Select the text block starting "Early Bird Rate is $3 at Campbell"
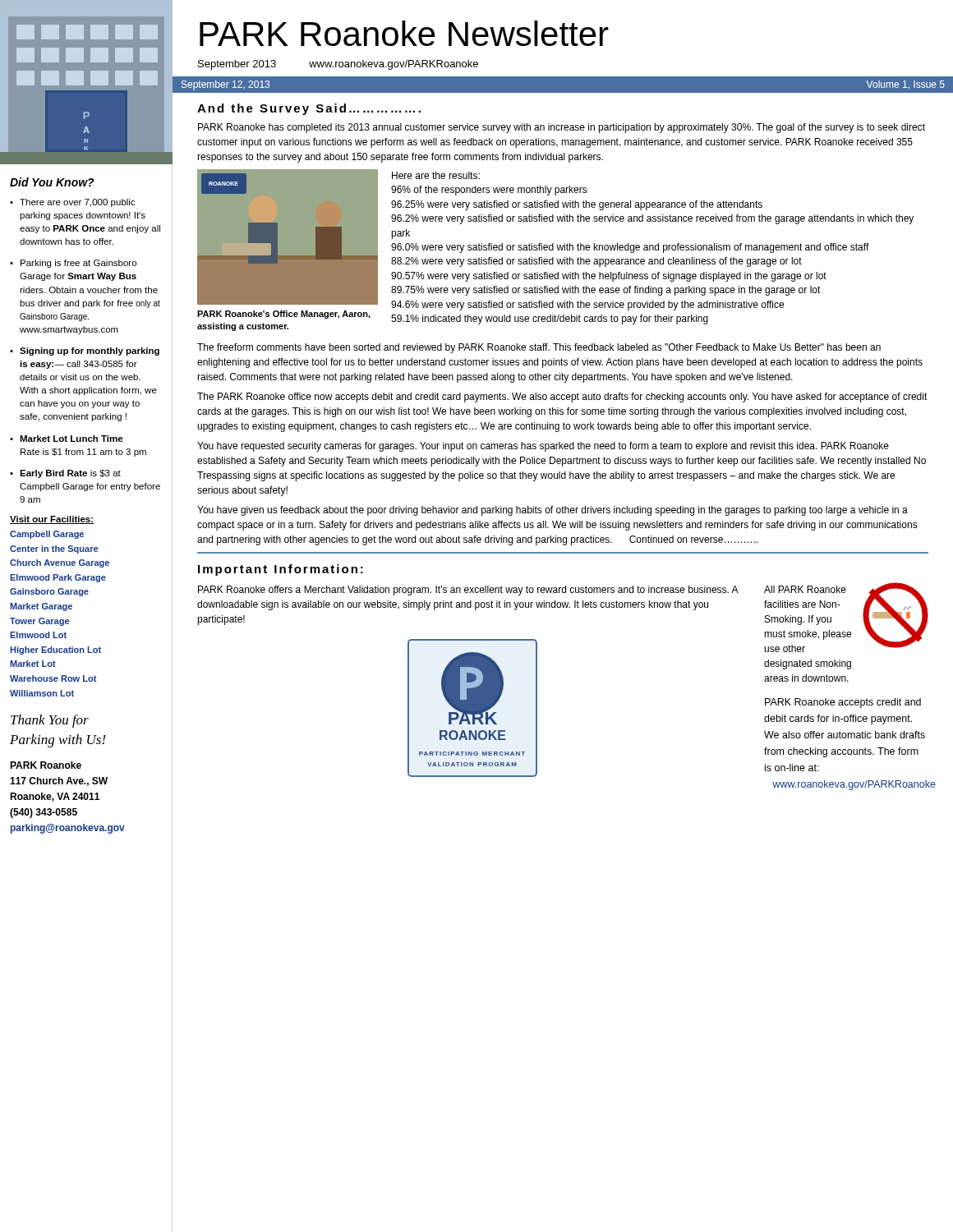953x1232 pixels. click(90, 486)
